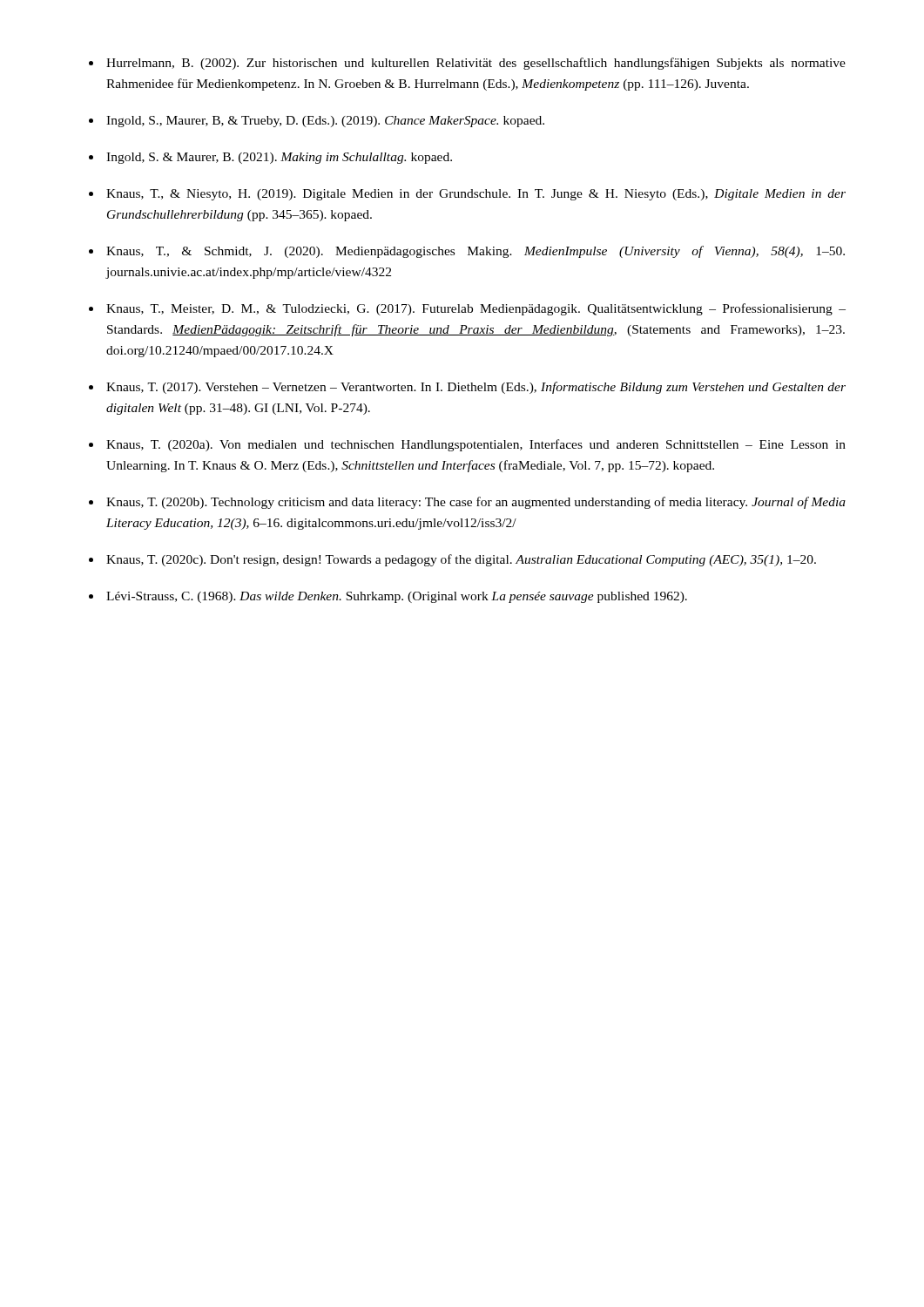Click the passage that begins "Knaus, T., & Schmidt, J."

click(476, 261)
